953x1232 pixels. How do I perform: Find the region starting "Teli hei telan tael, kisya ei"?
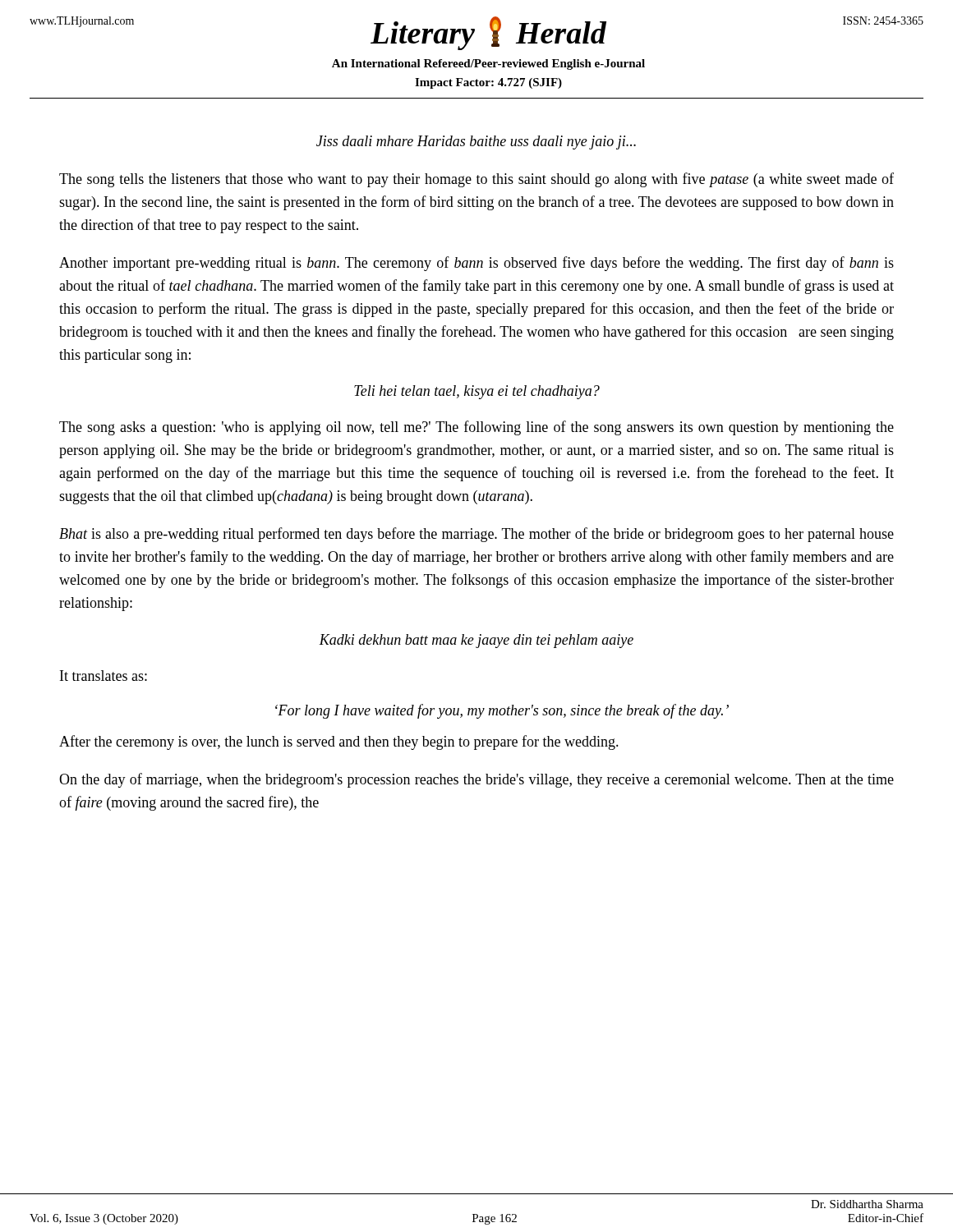pyautogui.click(x=476, y=391)
